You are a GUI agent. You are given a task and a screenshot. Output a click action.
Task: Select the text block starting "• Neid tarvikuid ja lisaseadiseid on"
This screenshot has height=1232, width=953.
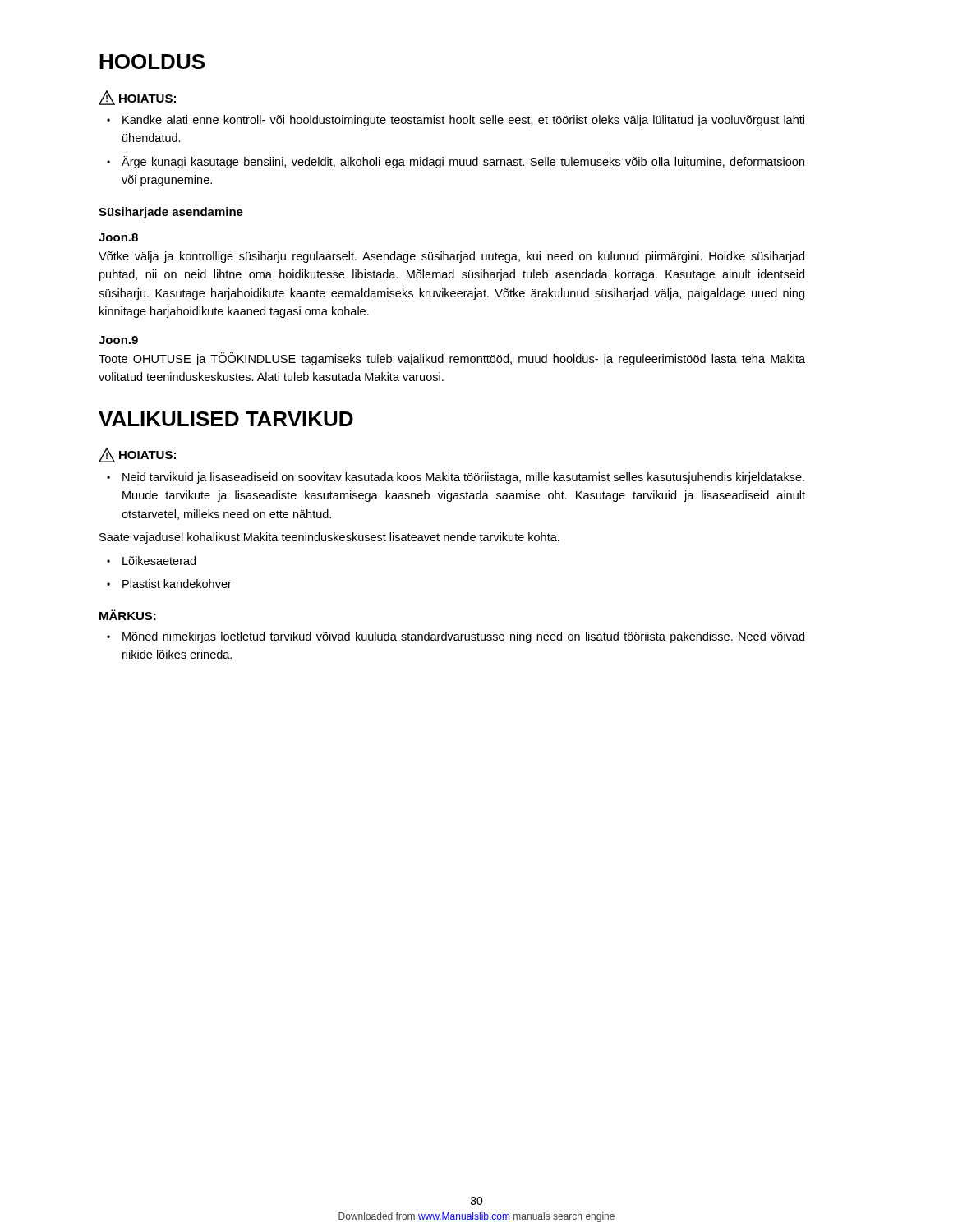[456, 496]
